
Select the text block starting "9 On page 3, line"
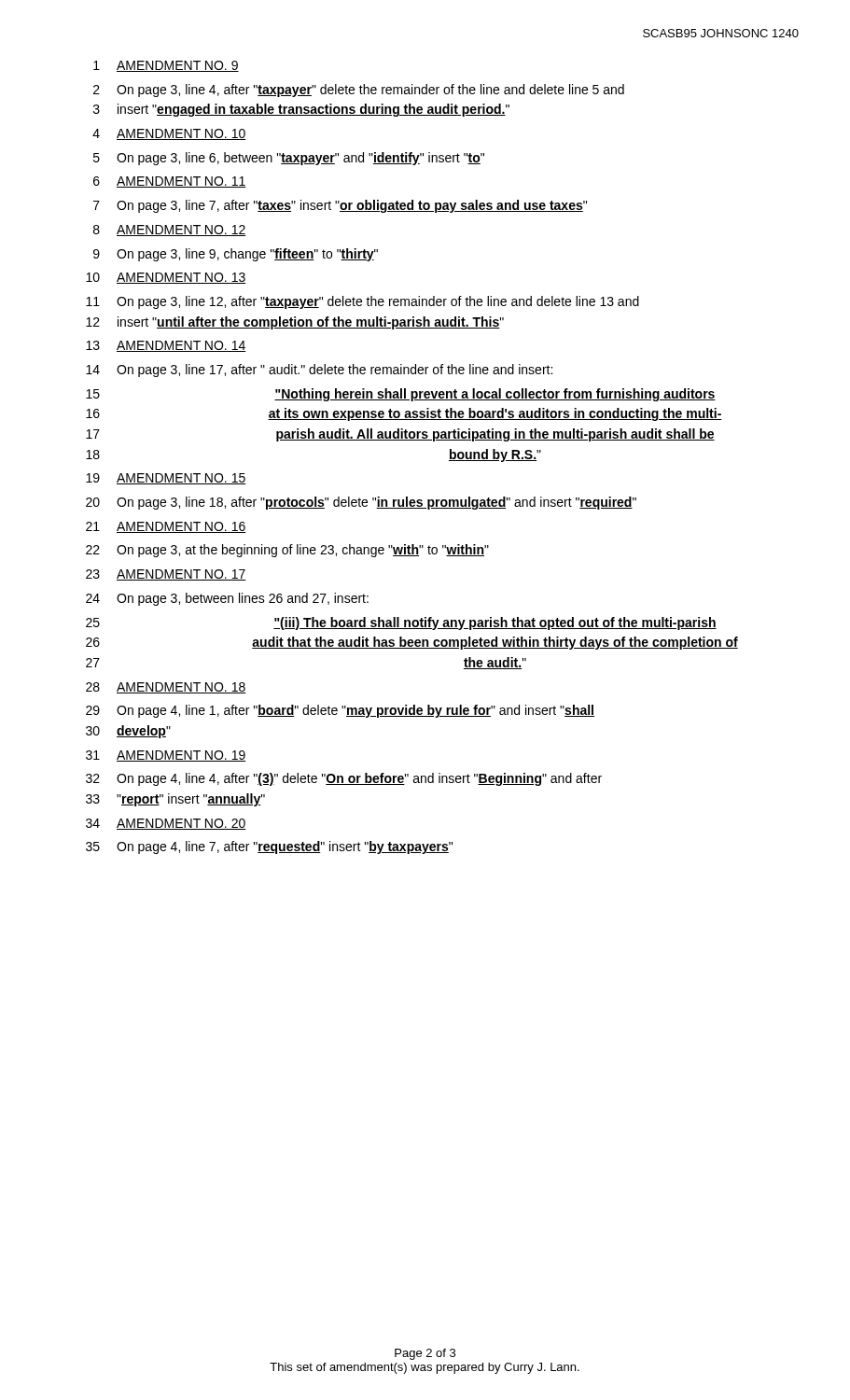point(236,255)
